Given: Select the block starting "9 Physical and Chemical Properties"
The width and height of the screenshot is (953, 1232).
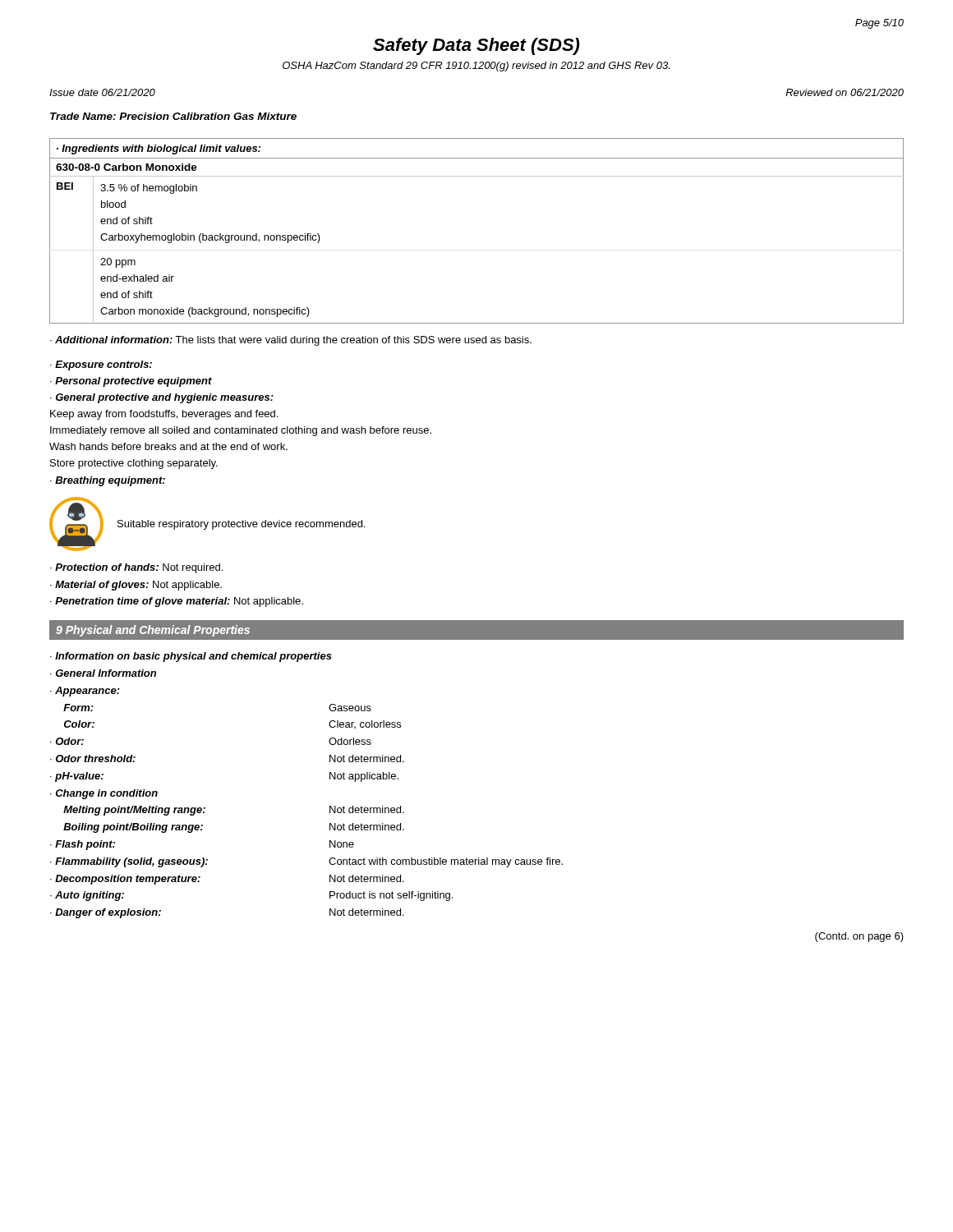Looking at the screenshot, I should [x=153, y=630].
